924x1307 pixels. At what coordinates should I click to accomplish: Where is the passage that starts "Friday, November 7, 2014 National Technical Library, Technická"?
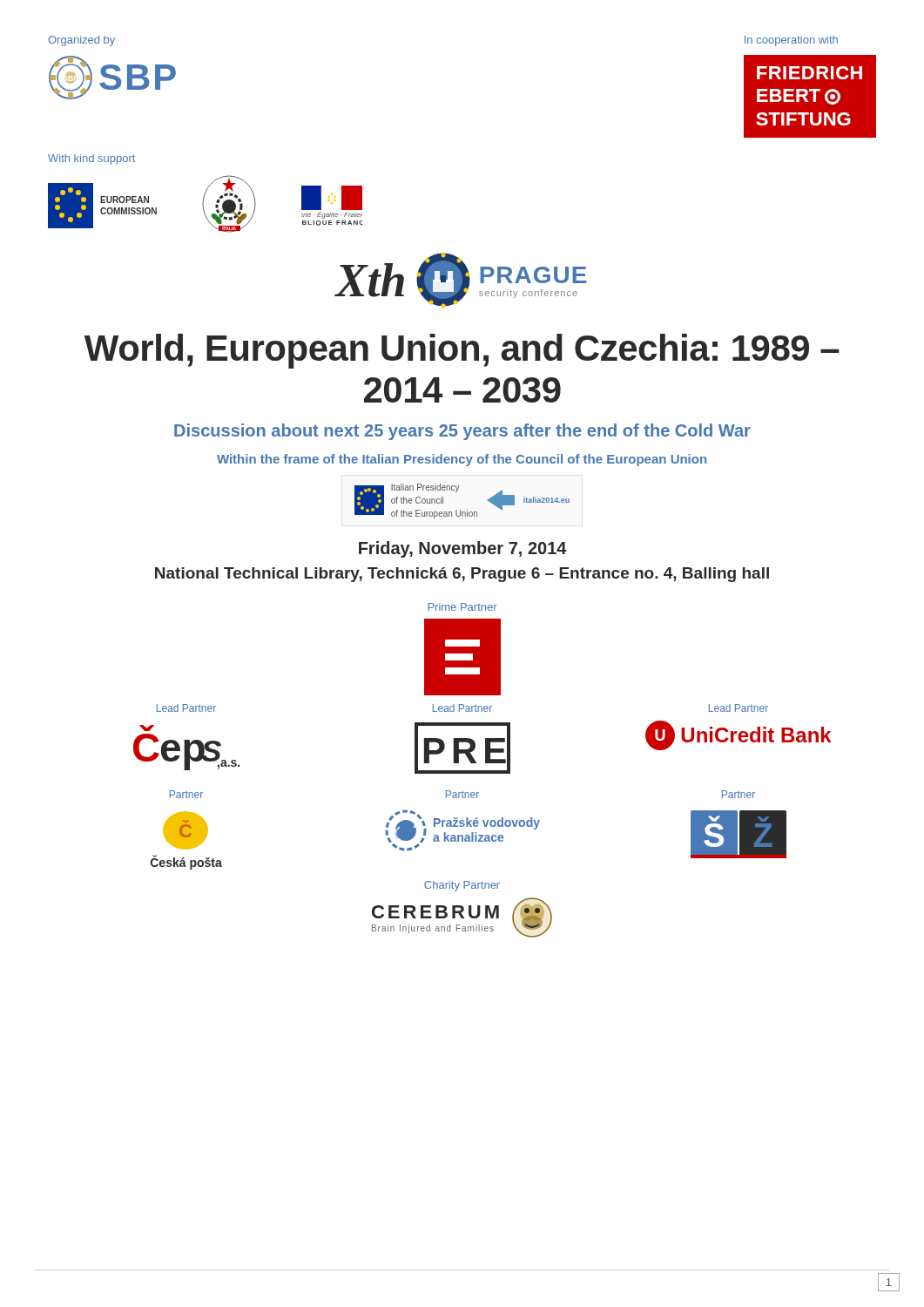coord(462,560)
